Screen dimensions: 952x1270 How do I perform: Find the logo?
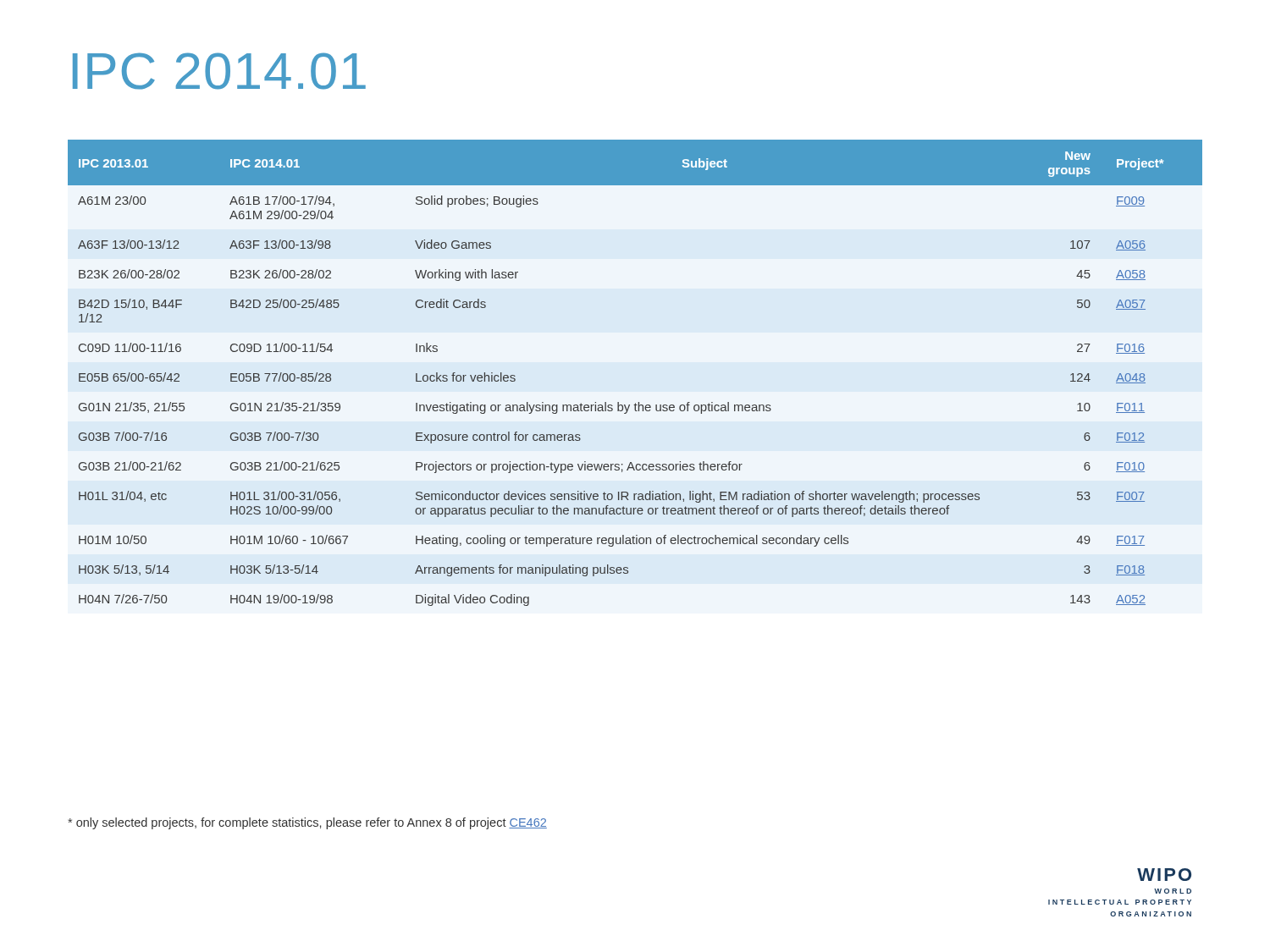pos(1121,893)
